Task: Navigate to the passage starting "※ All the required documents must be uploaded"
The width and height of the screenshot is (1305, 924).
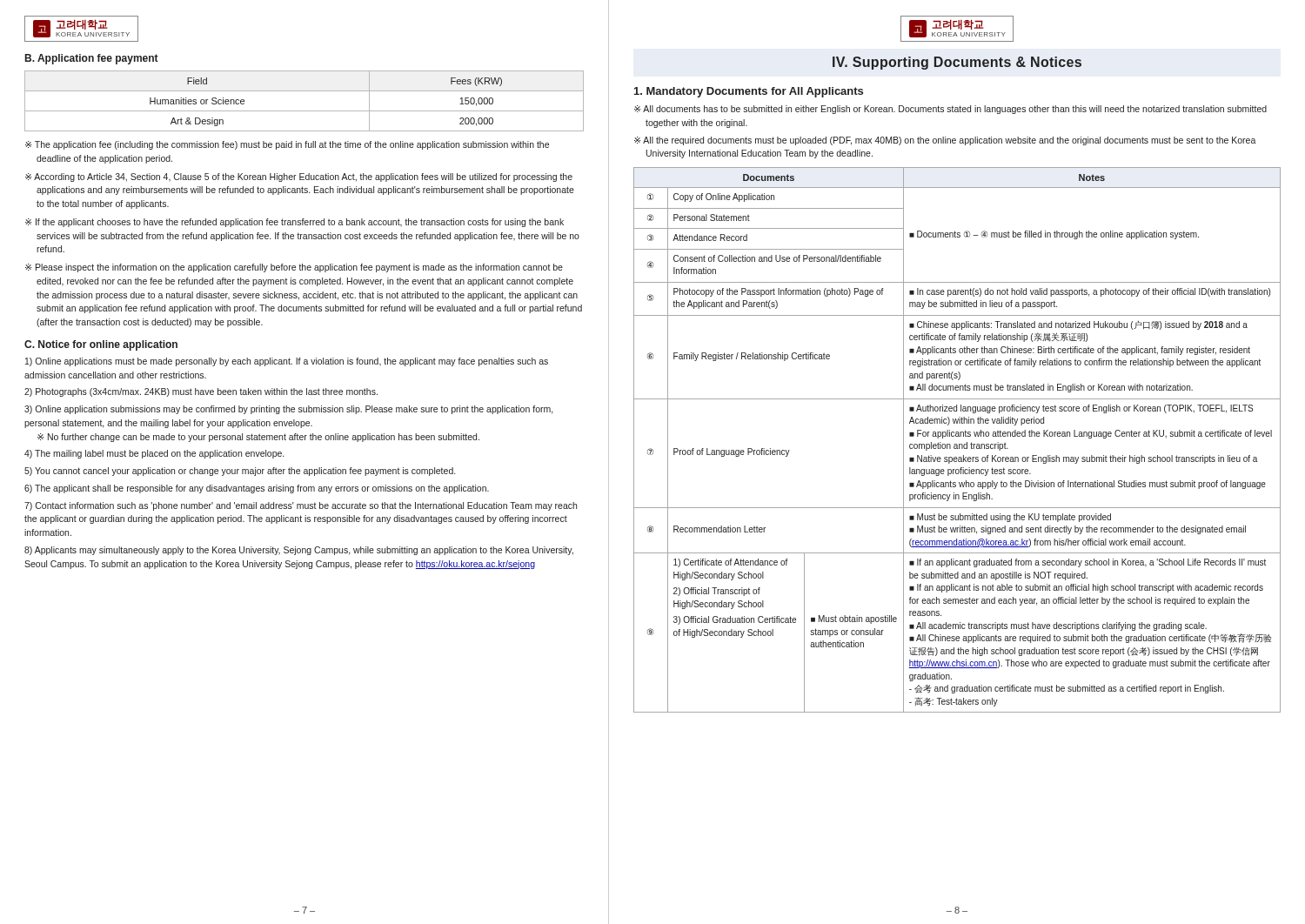Action: 944,147
